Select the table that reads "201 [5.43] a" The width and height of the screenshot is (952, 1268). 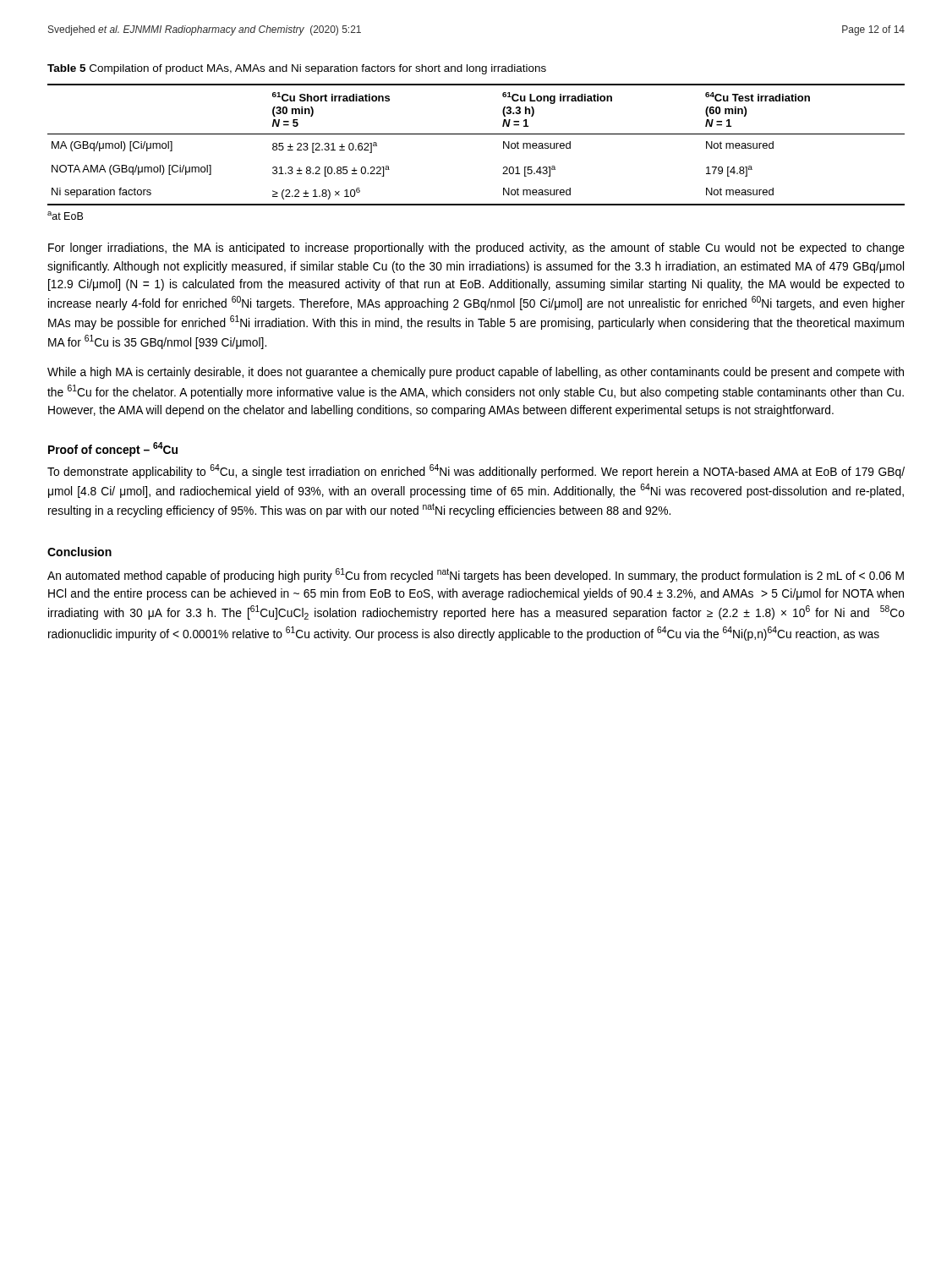[x=476, y=145]
